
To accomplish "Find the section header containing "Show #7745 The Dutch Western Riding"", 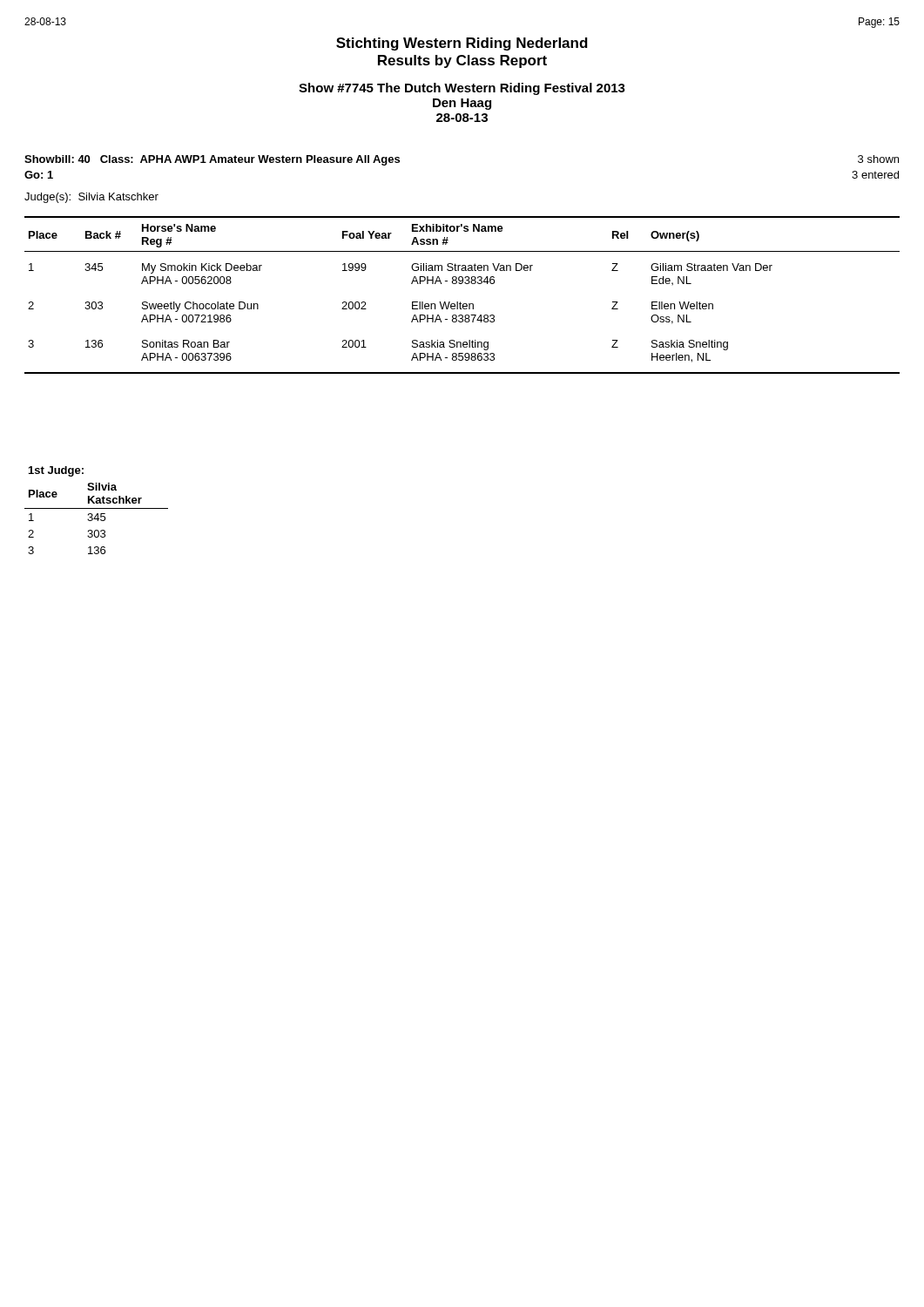I will tap(462, 102).
